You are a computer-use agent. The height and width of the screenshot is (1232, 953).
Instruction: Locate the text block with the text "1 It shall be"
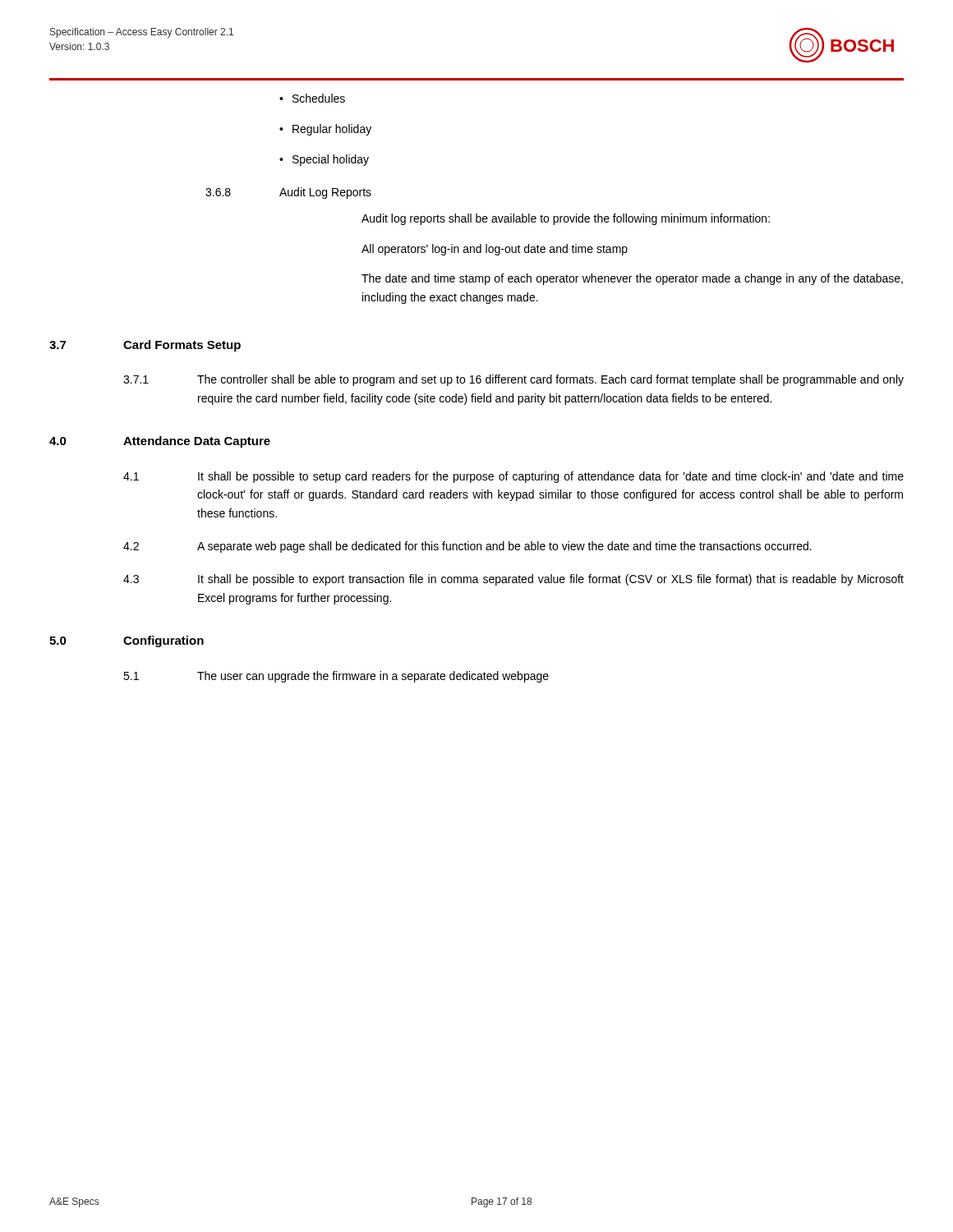click(513, 495)
